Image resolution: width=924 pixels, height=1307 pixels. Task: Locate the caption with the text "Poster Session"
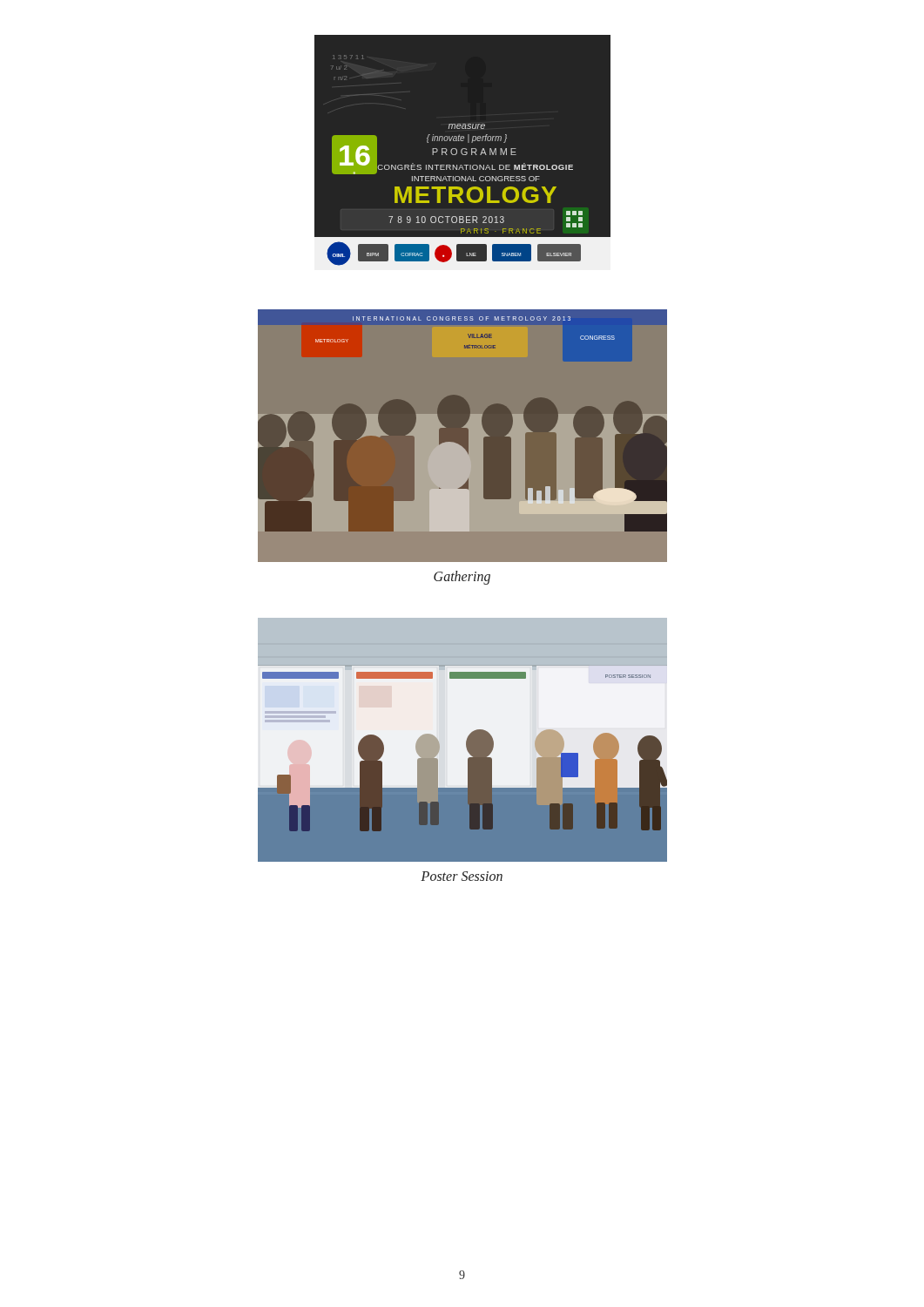(x=462, y=876)
